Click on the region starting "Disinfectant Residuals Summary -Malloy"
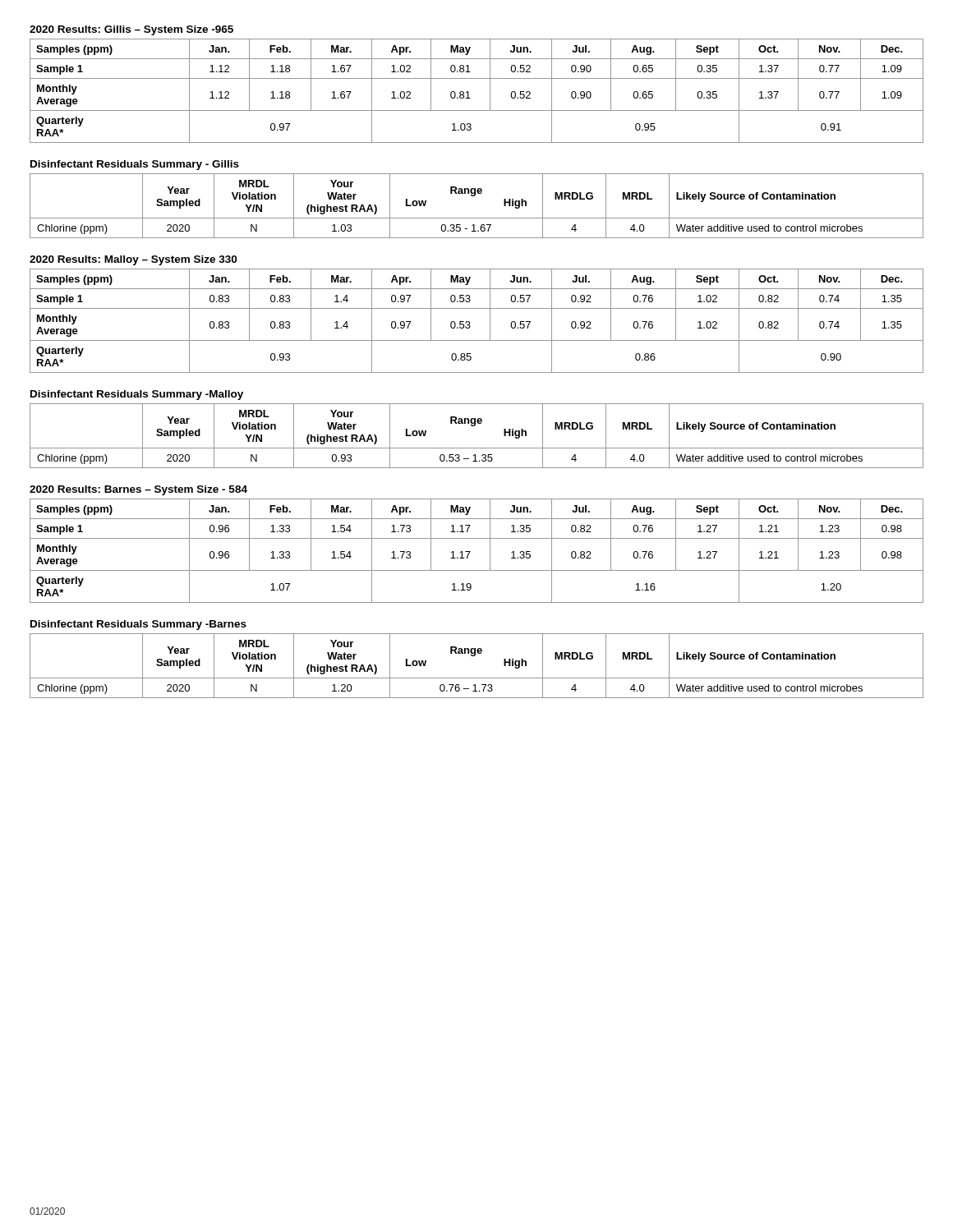The image size is (953, 1232). [137, 394]
